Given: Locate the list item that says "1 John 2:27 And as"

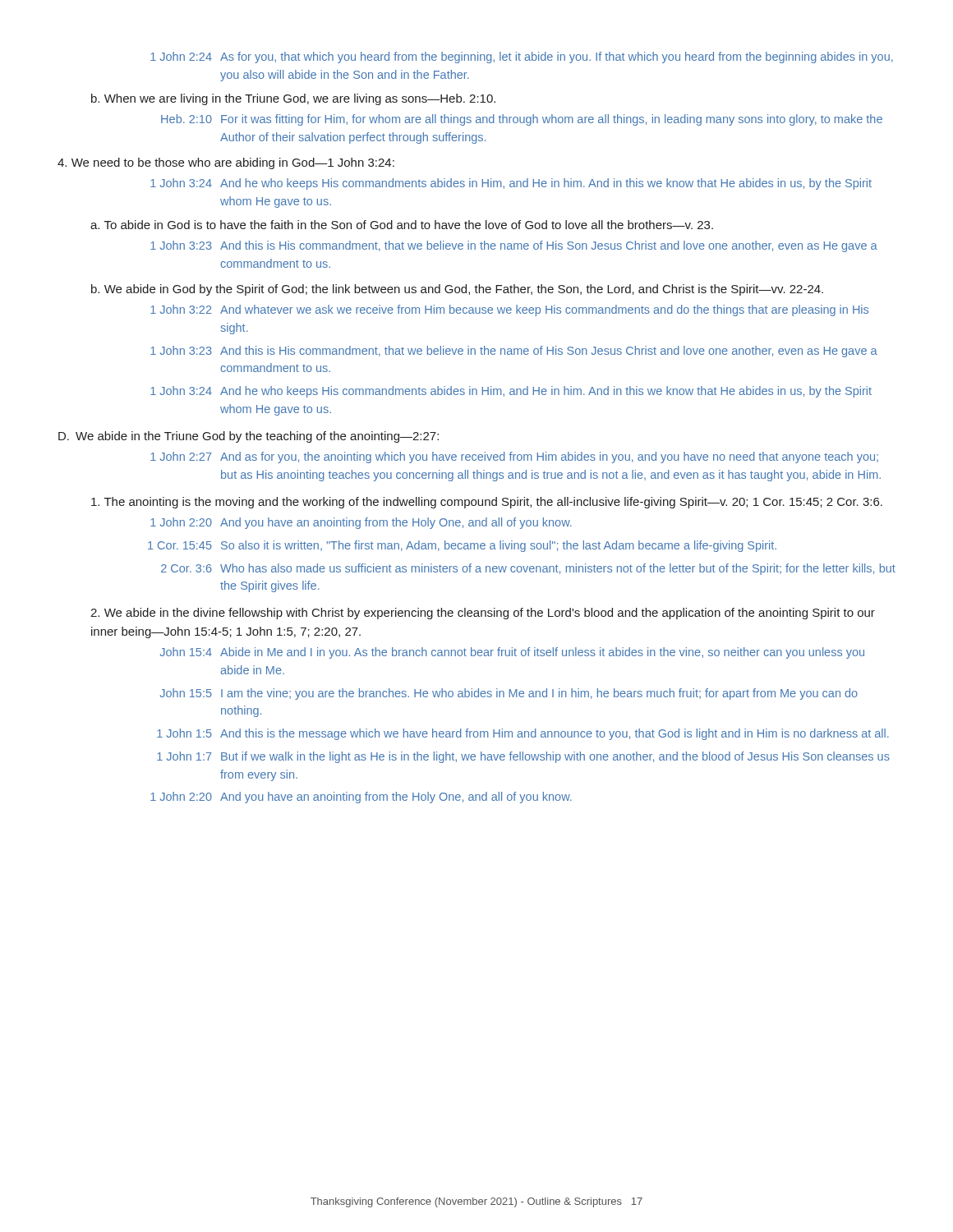Looking at the screenshot, I should [x=509, y=466].
